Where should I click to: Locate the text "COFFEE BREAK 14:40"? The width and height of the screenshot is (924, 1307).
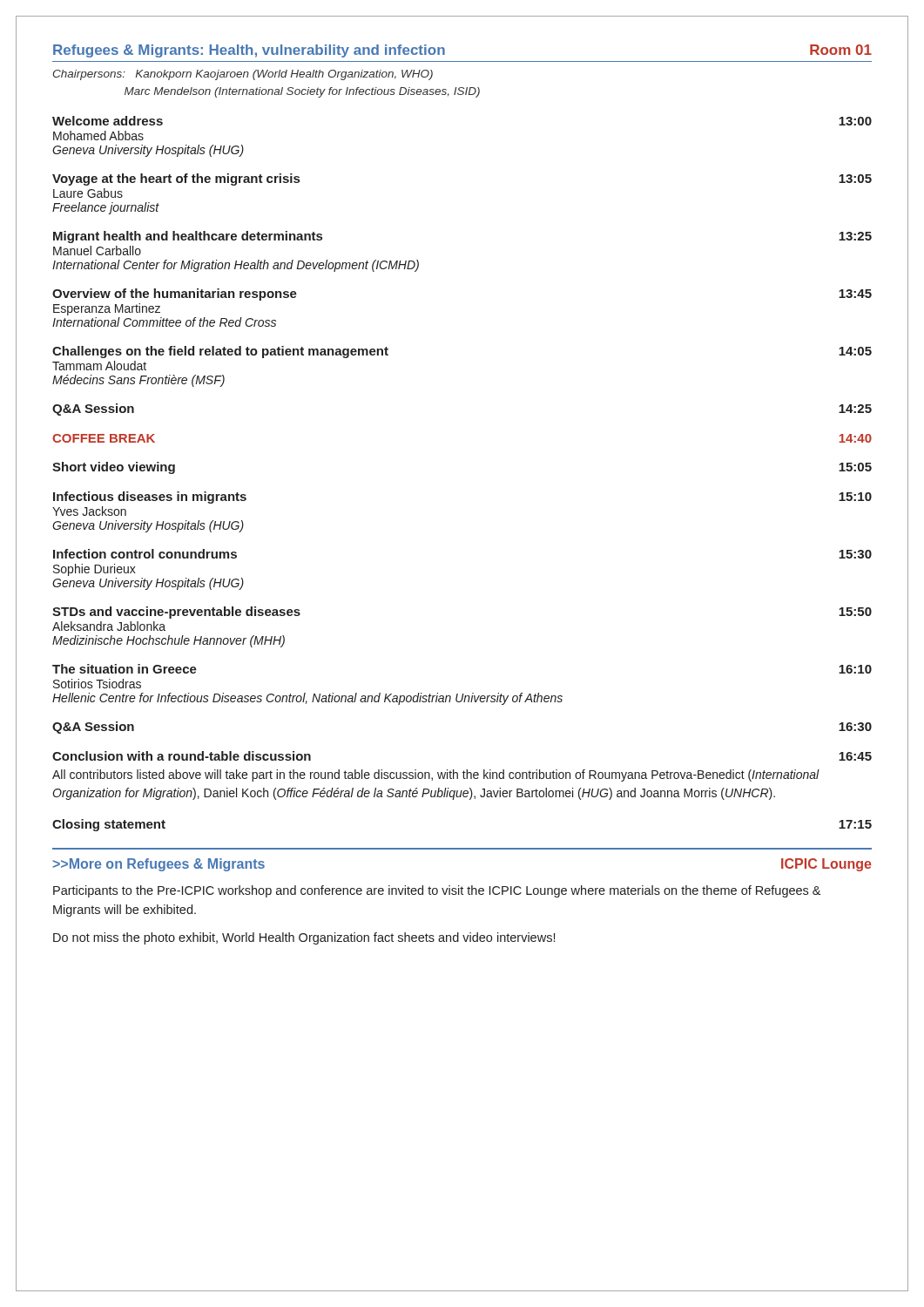point(101,438)
